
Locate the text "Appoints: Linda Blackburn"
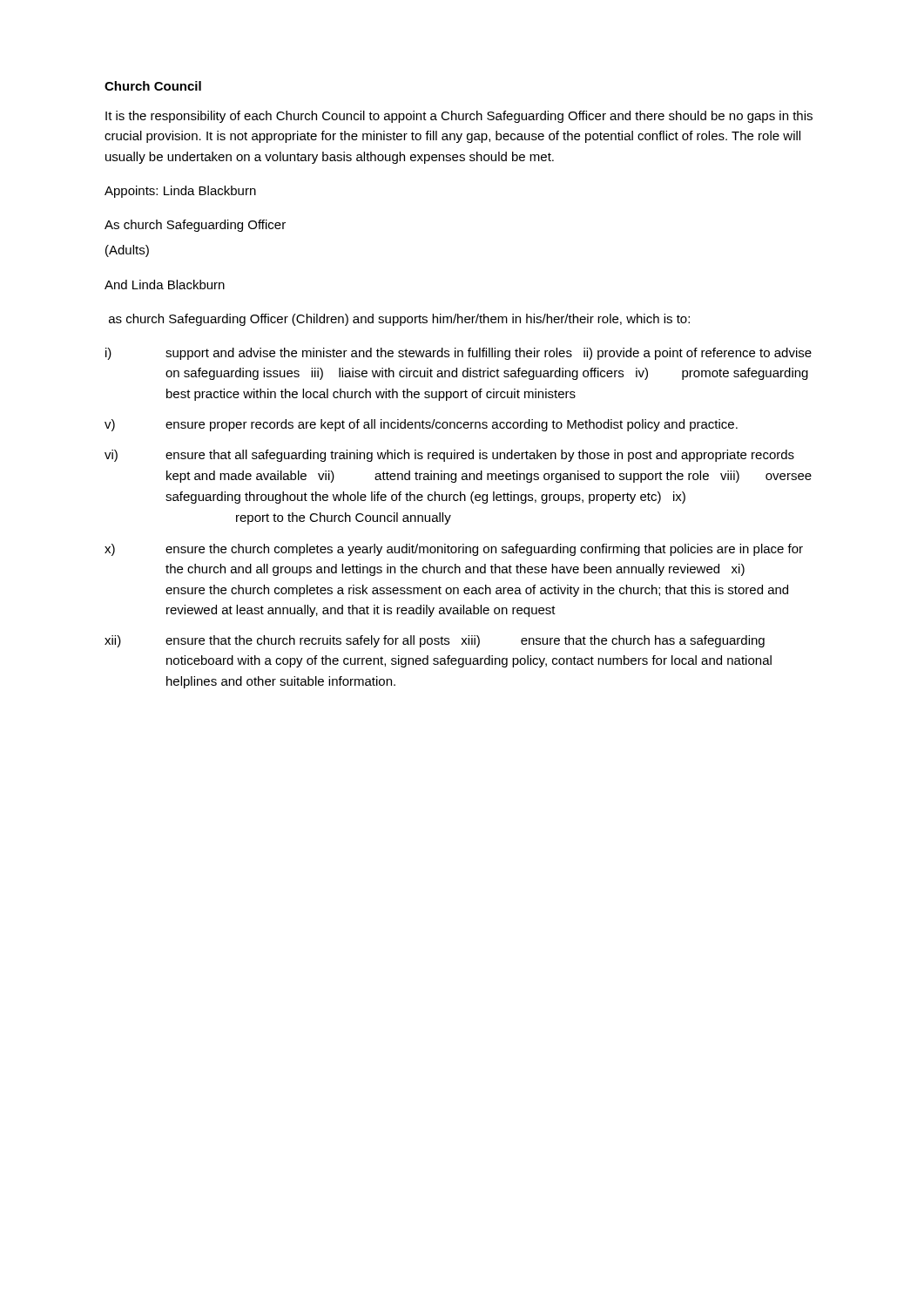pyautogui.click(x=180, y=190)
